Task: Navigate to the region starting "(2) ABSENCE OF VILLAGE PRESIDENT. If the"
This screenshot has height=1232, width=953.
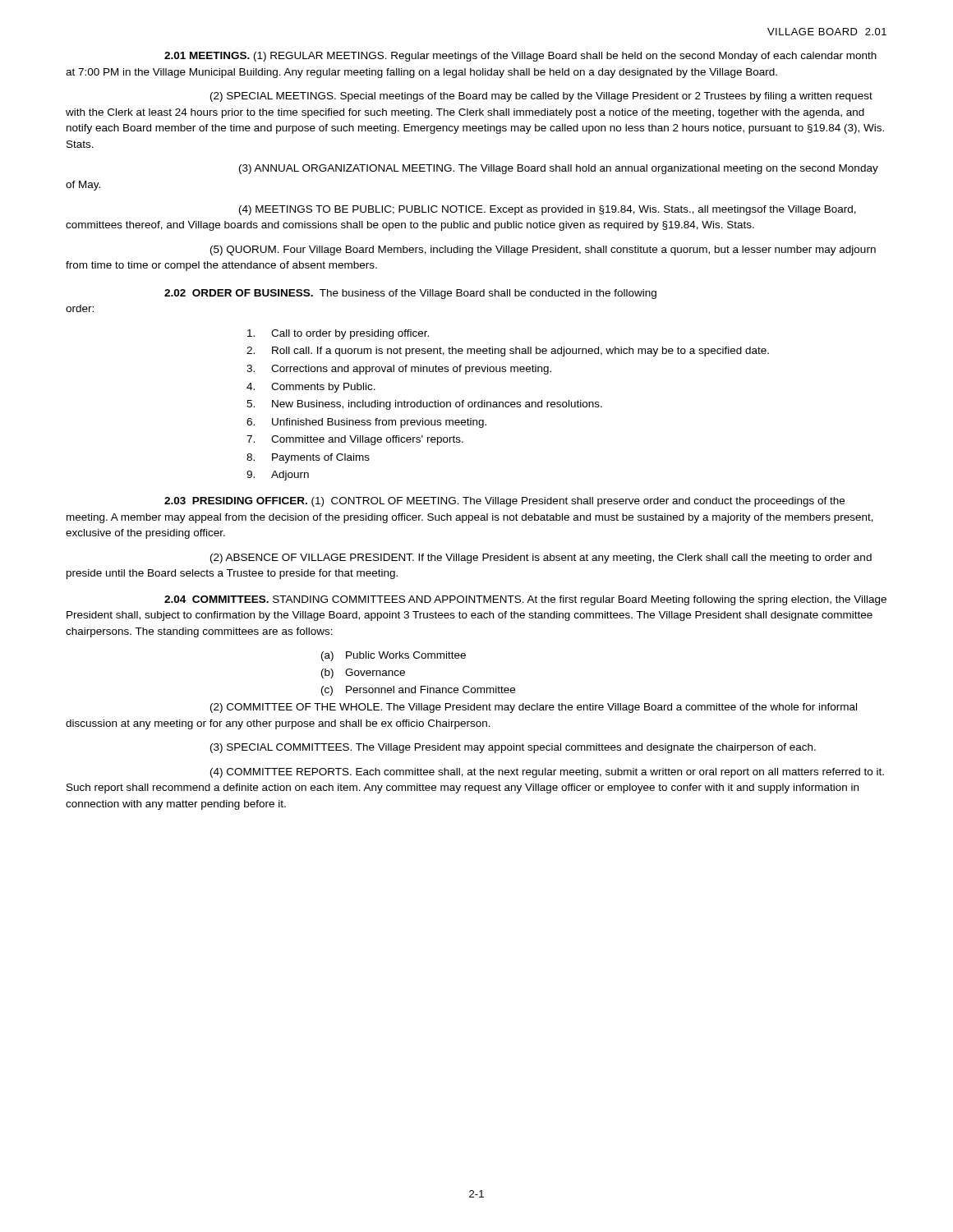Action: coord(469,565)
